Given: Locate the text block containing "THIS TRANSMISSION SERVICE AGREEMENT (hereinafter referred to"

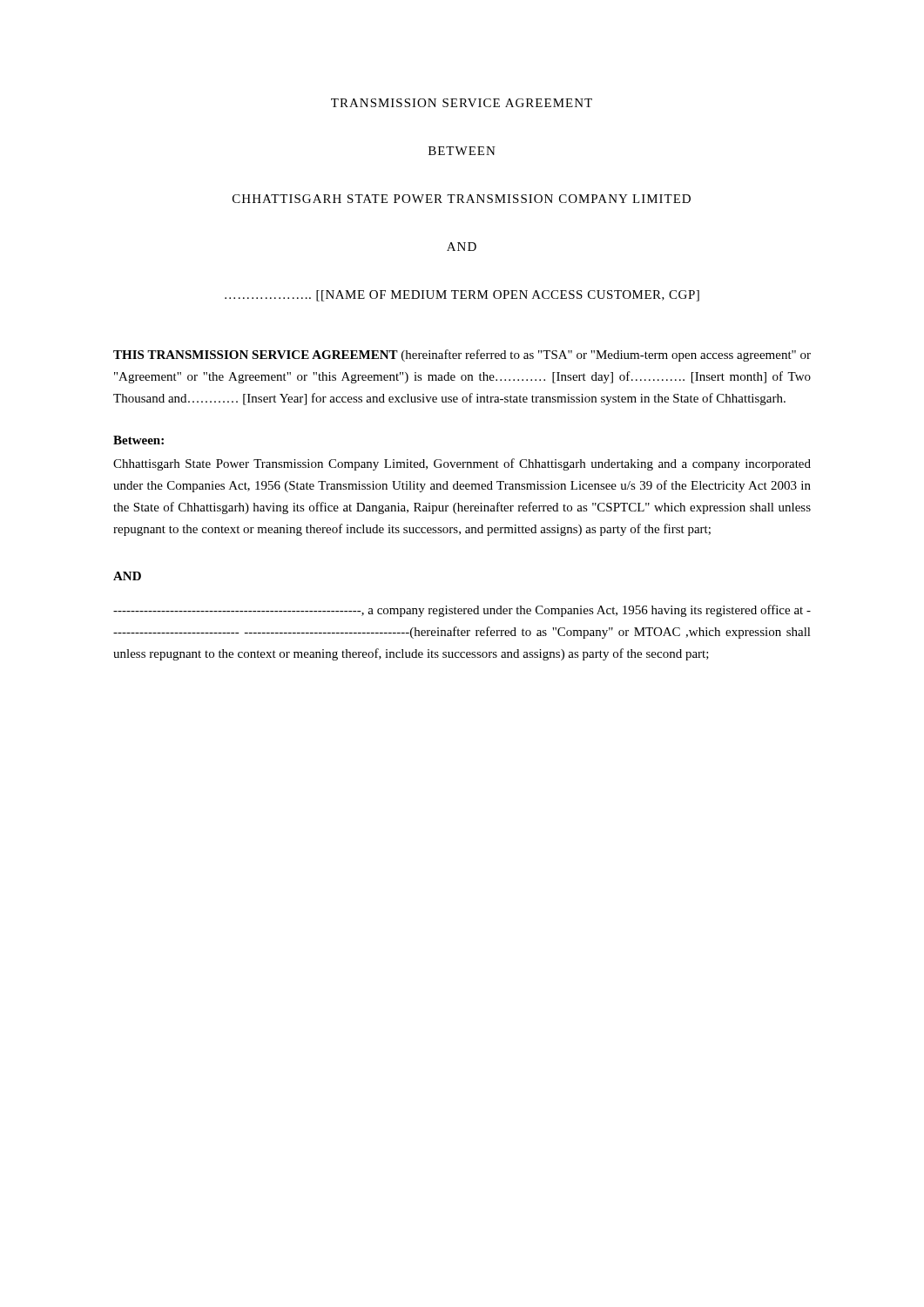Looking at the screenshot, I should coord(462,376).
